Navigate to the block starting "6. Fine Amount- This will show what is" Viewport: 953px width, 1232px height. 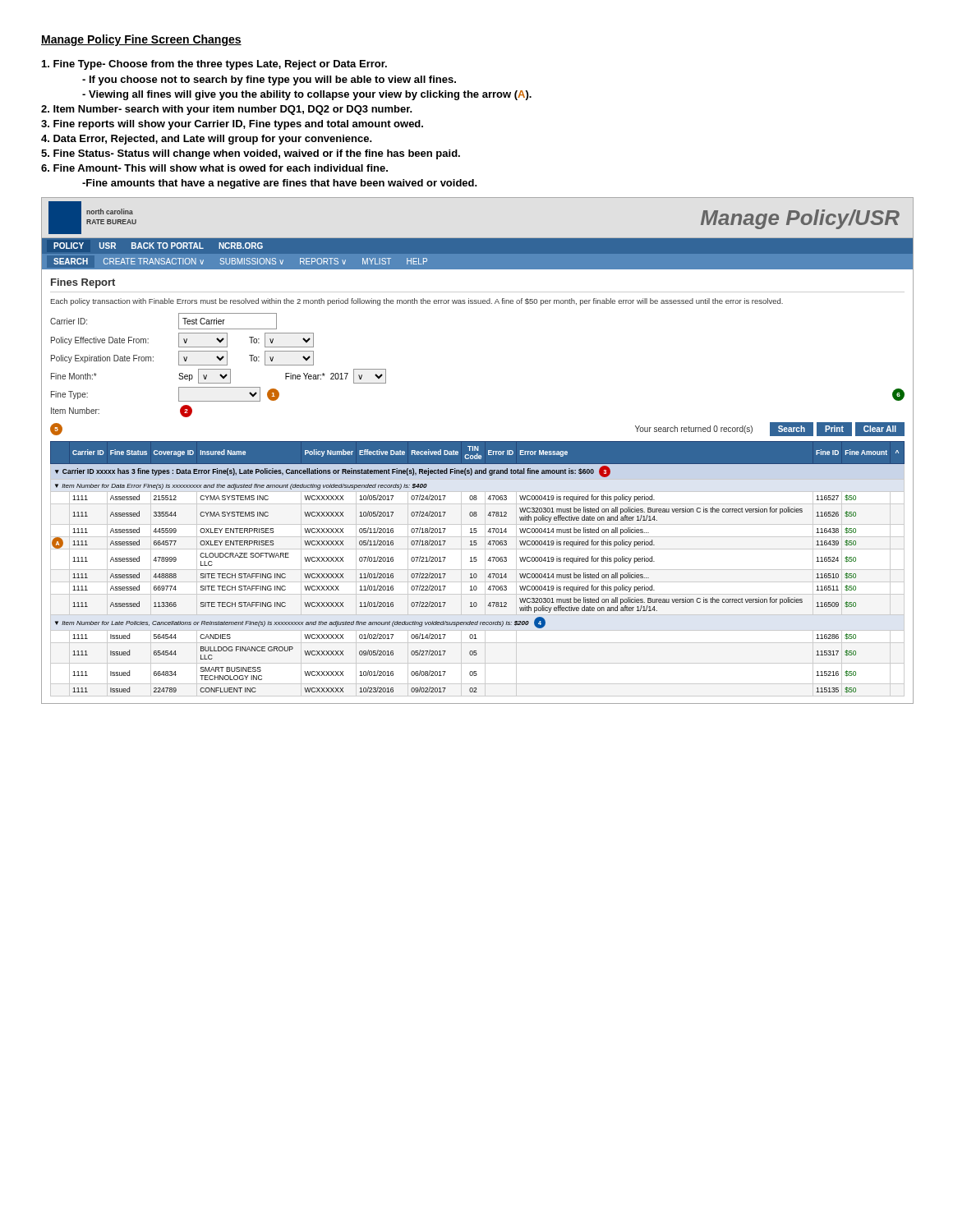215,168
